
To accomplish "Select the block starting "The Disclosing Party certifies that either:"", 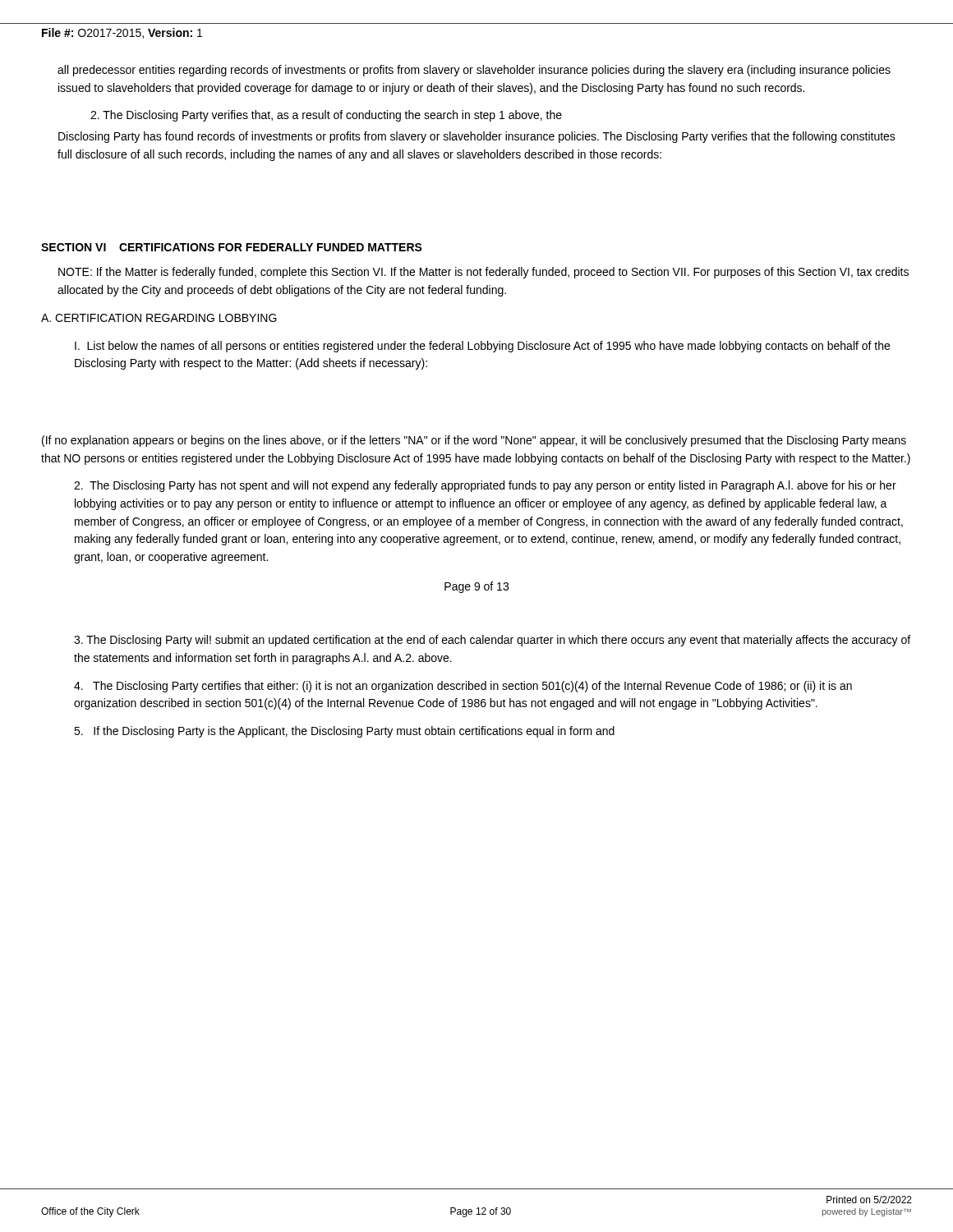I will coord(463,695).
